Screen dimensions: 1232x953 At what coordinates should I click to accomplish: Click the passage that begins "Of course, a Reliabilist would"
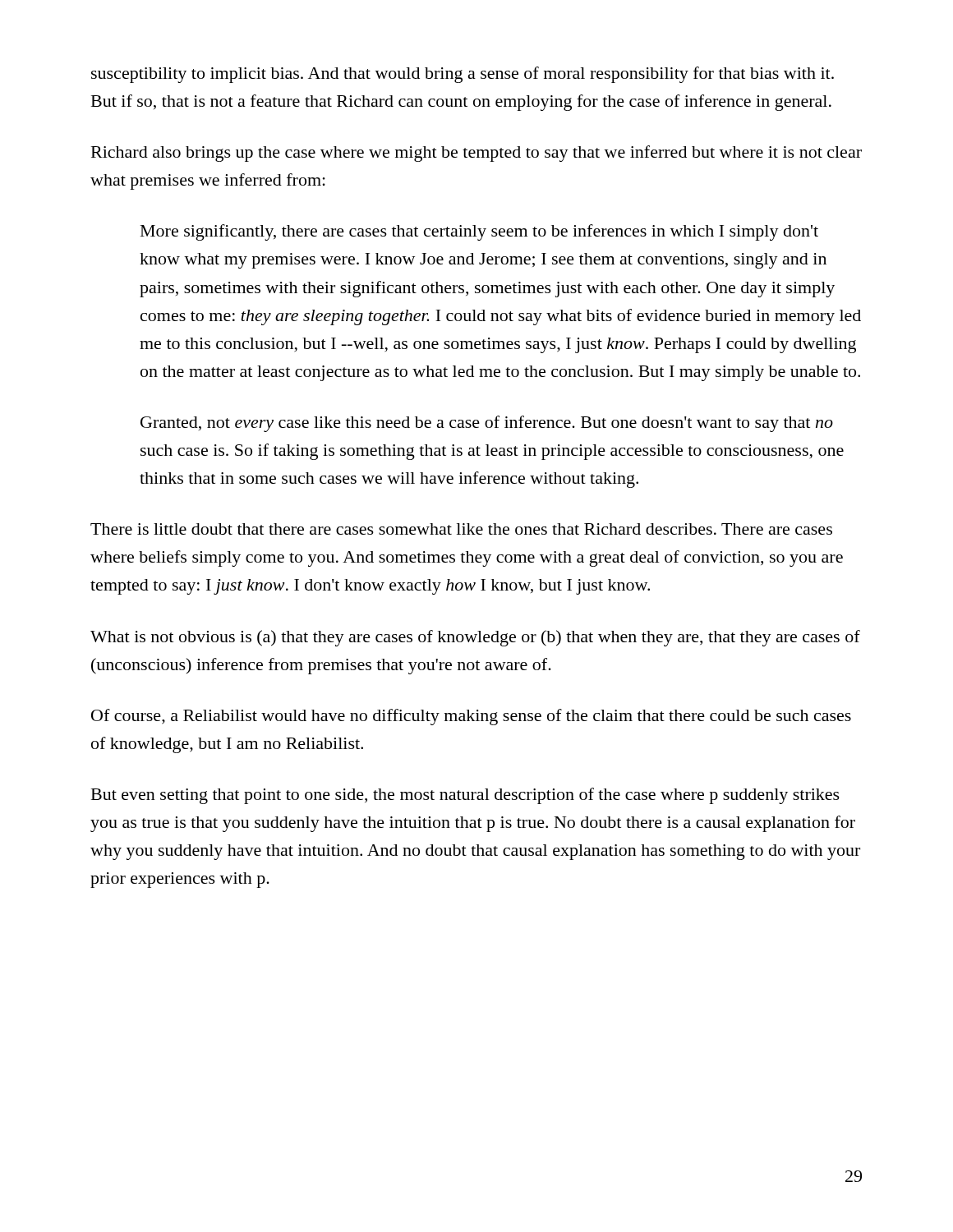[471, 729]
